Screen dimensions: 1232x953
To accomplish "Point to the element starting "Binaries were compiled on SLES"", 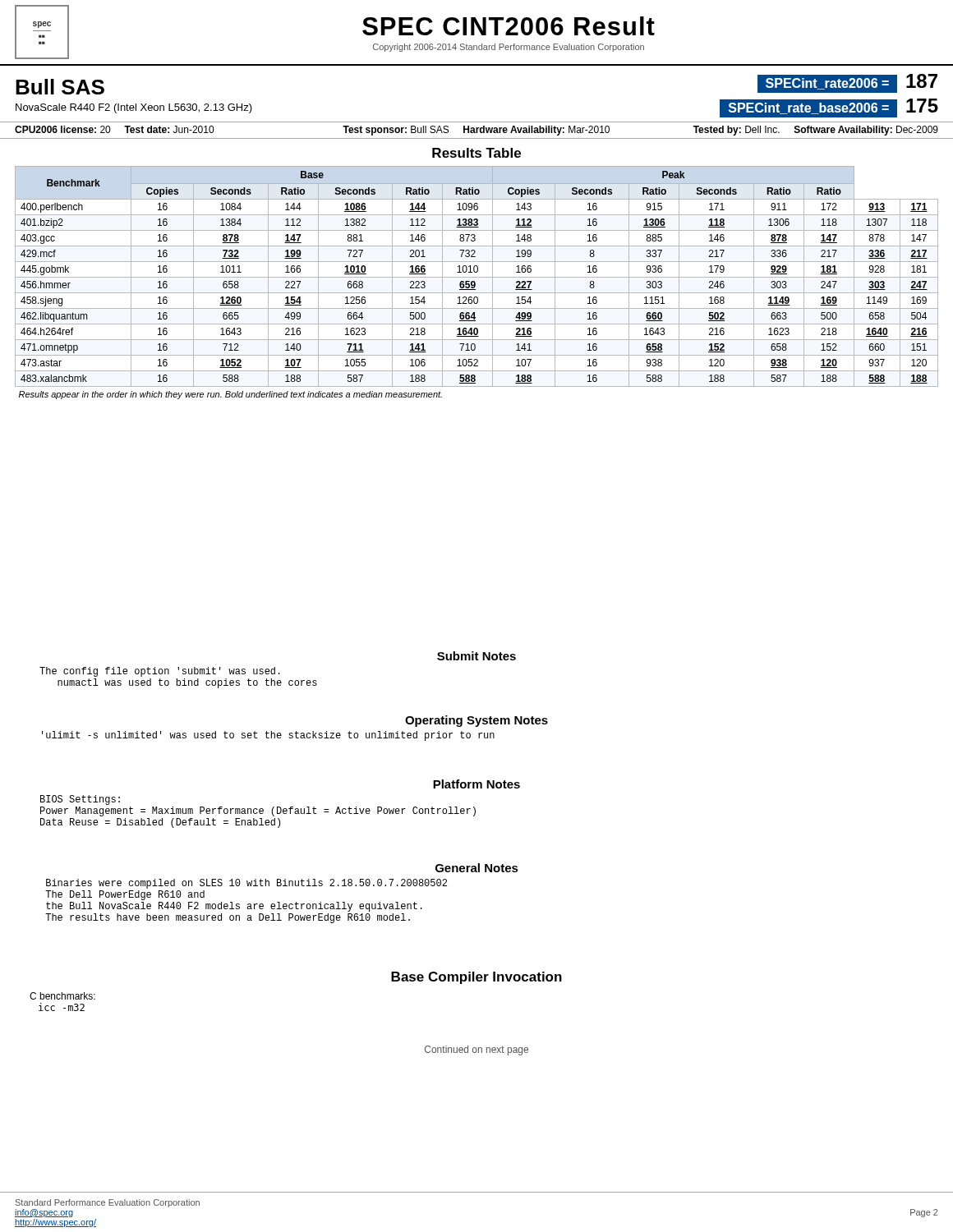I will pyautogui.click(x=244, y=901).
